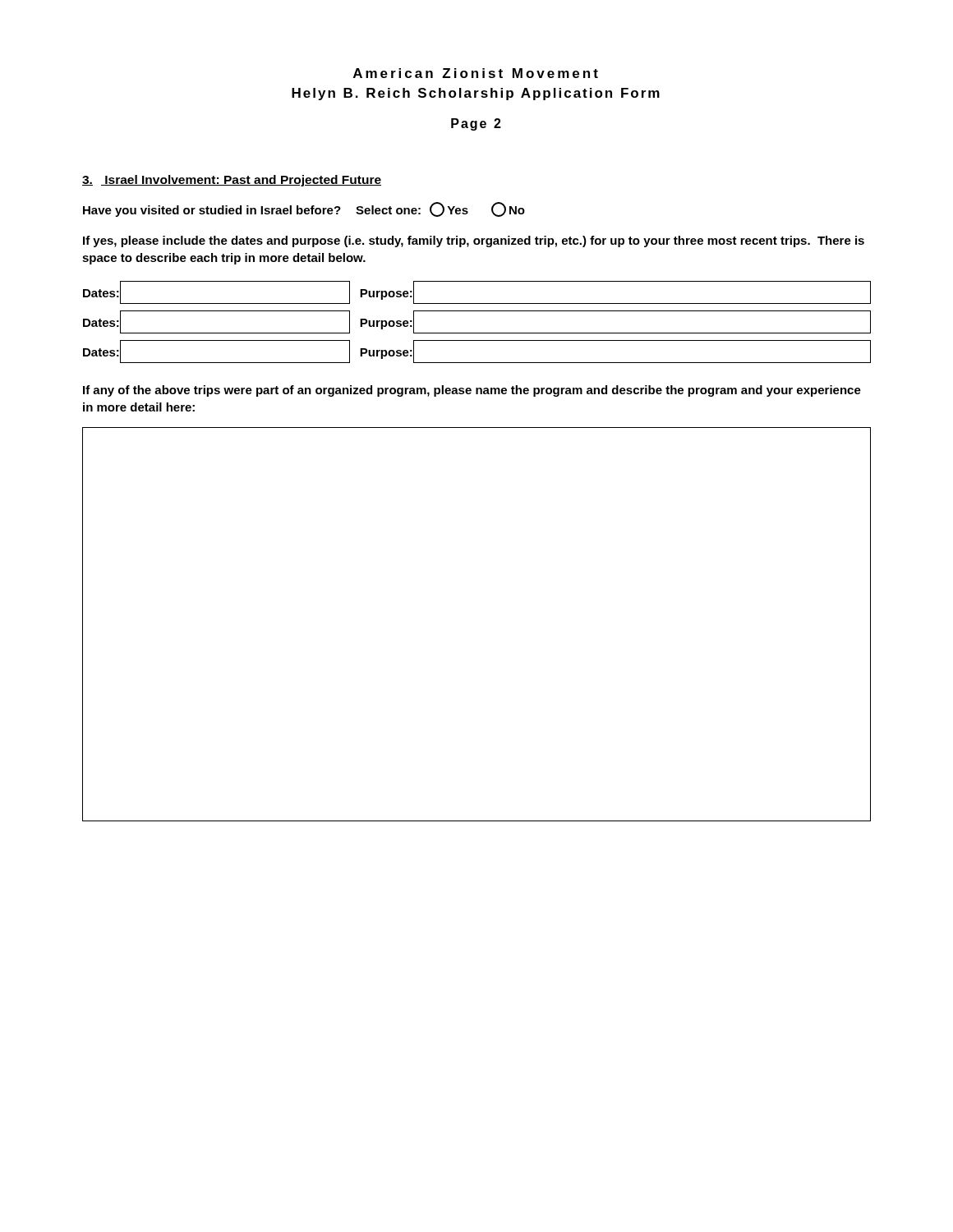
Task: Where is the passage that starts "If any of the"?
Action: pos(471,398)
